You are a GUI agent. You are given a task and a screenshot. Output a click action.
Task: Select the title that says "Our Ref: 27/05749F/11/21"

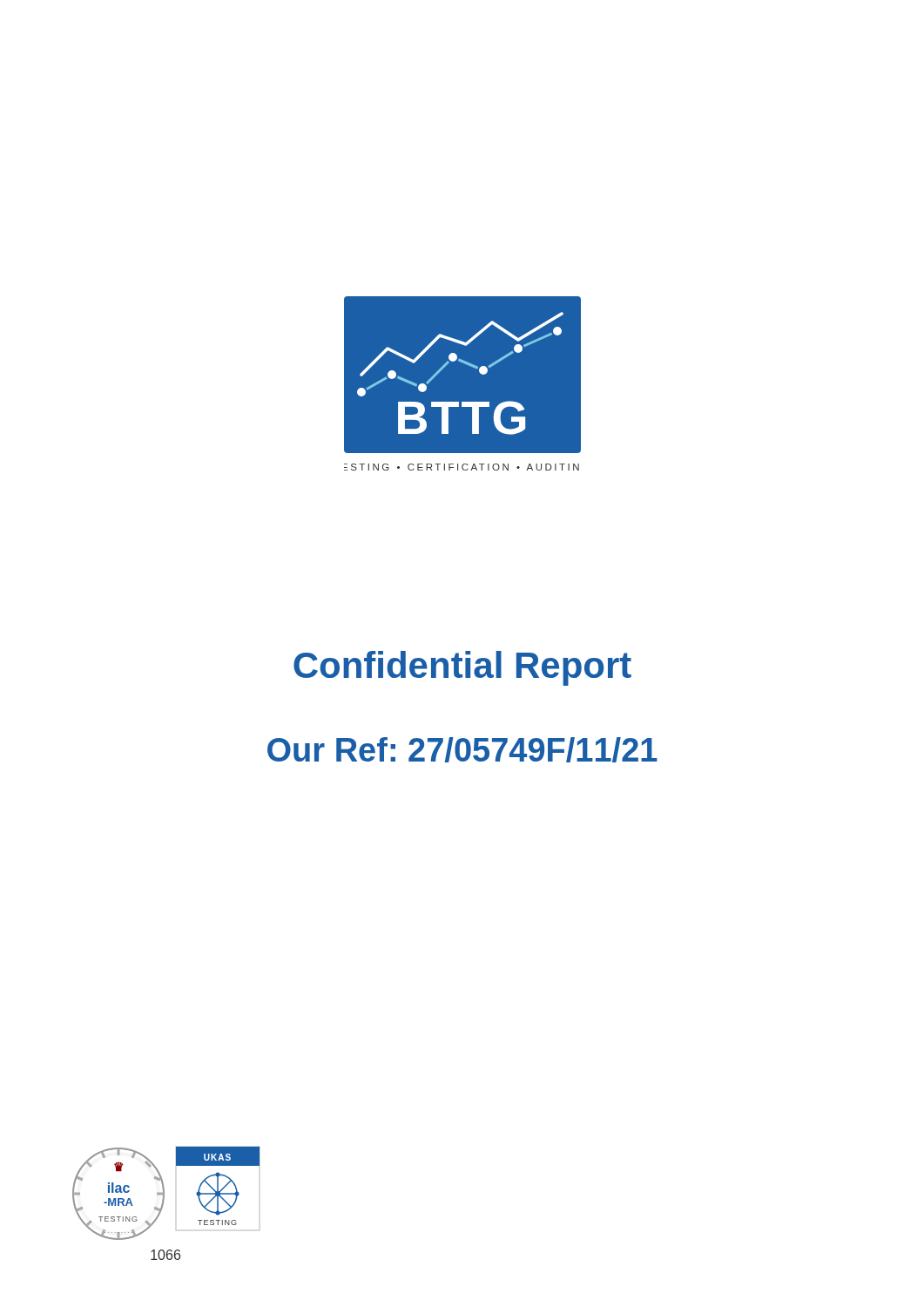tap(462, 750)
